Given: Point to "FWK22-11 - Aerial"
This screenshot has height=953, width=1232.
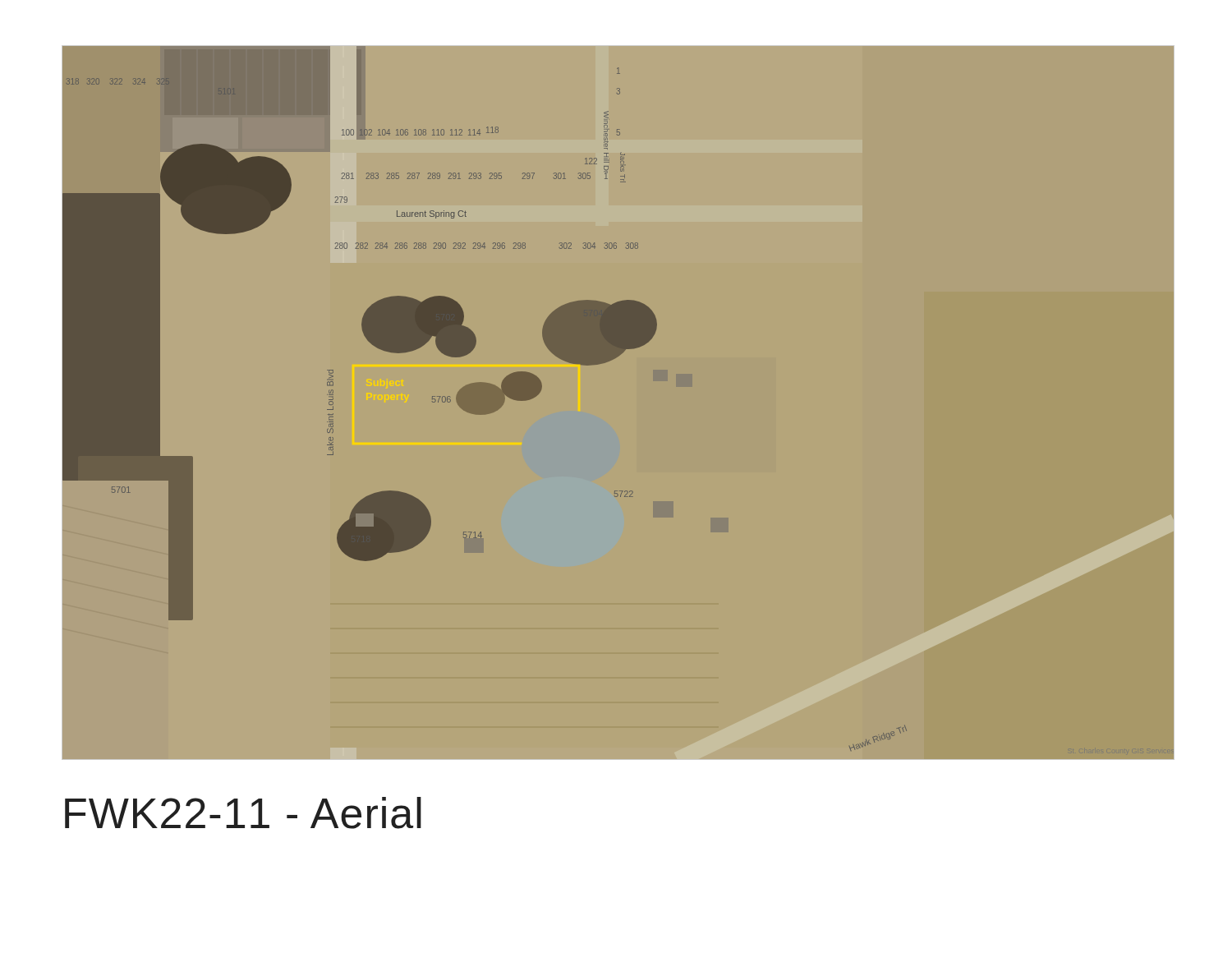Looking at the screenshot, I should coord(243,813).
